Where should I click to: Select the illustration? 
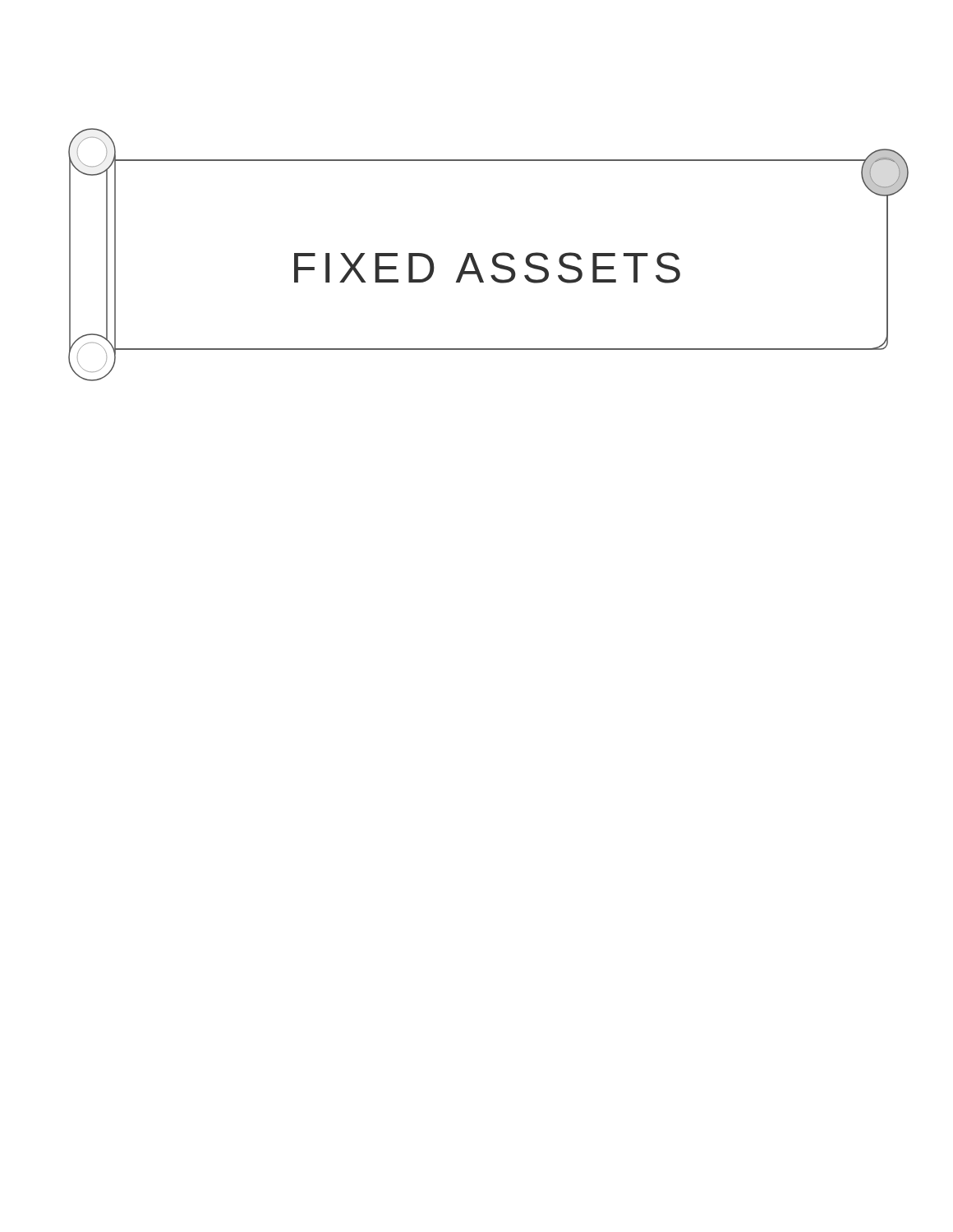click(x=479, y=255)
